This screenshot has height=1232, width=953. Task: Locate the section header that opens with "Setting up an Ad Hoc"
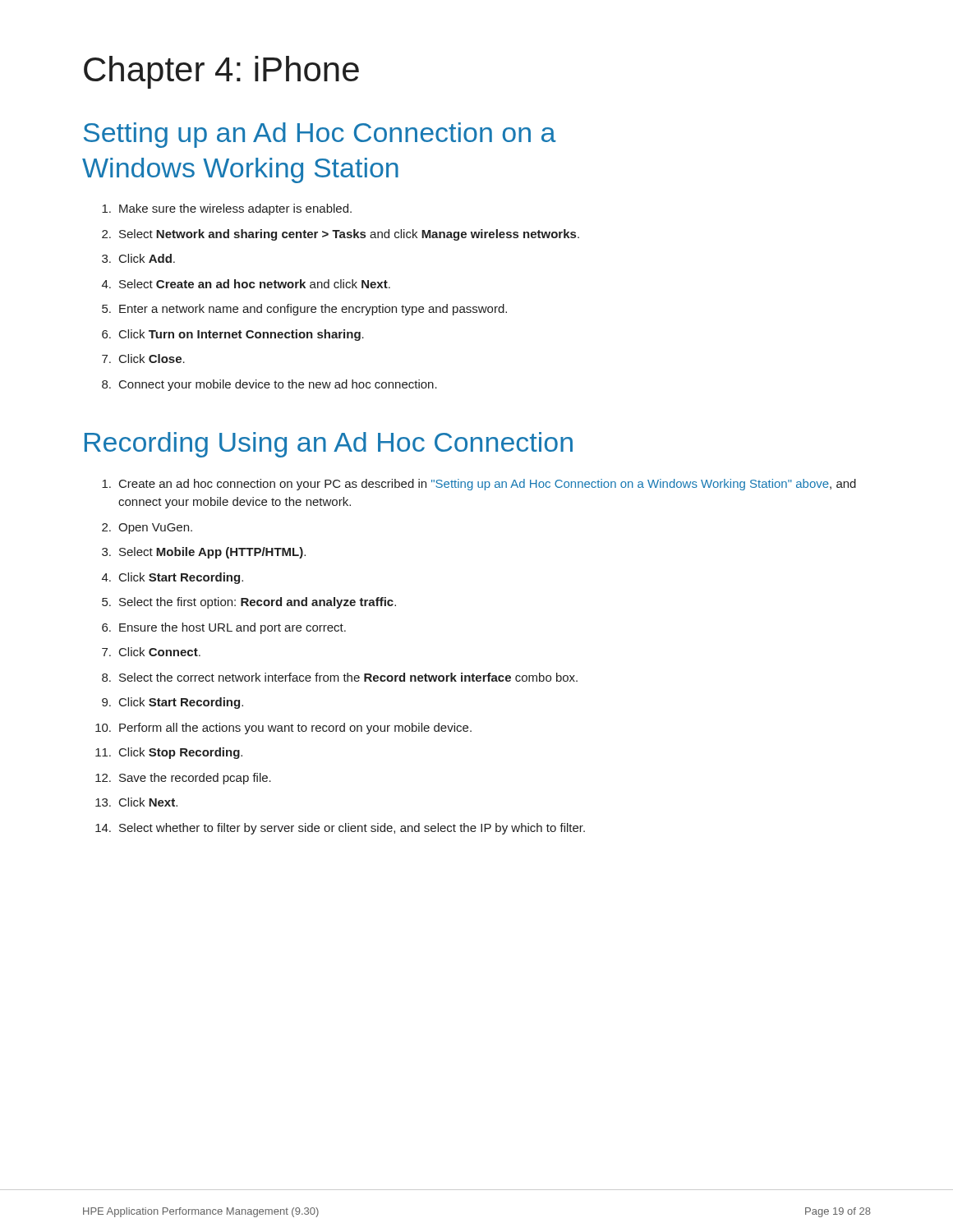pos(476,150)
